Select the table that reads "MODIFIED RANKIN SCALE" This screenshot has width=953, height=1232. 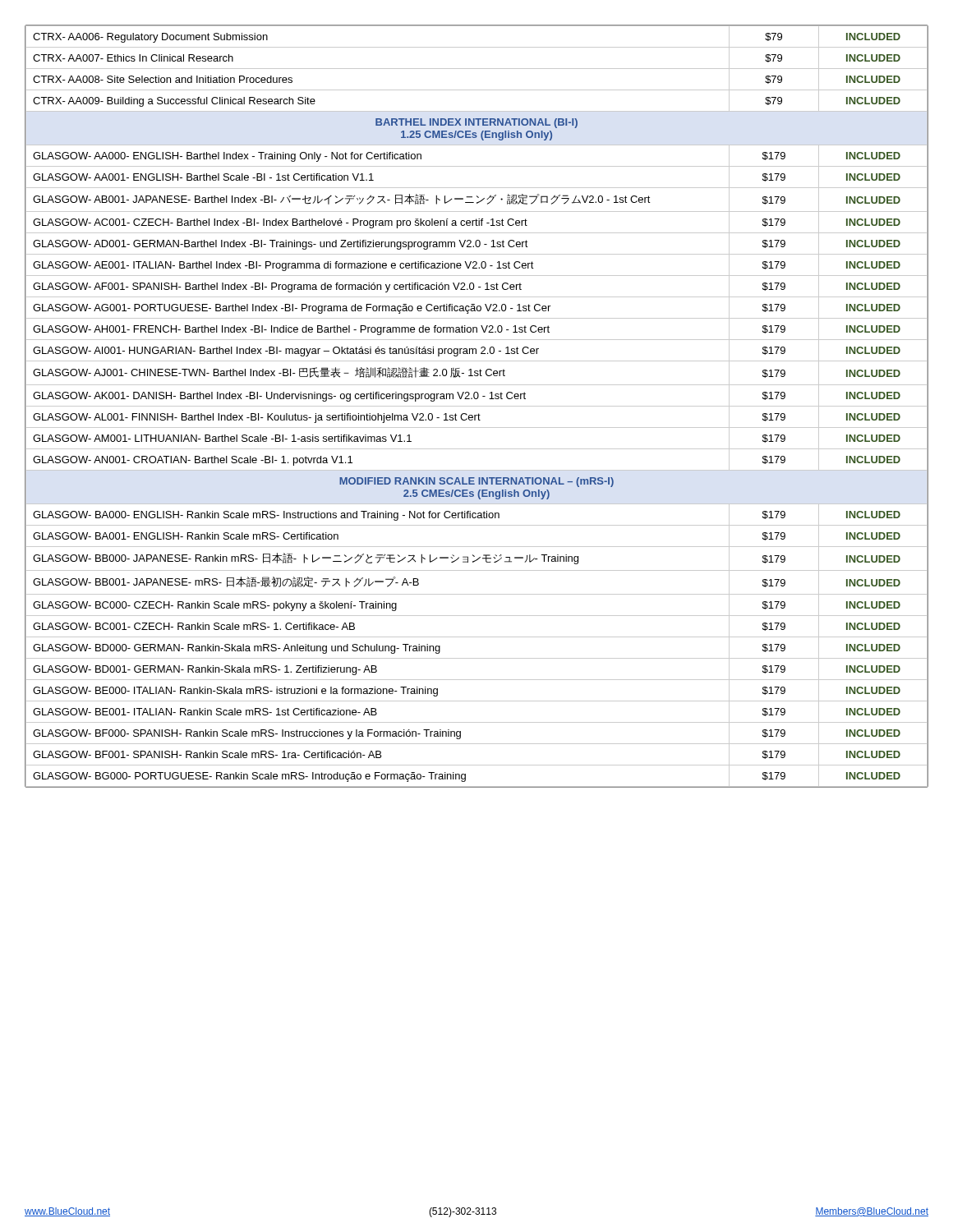pos(476,406)
